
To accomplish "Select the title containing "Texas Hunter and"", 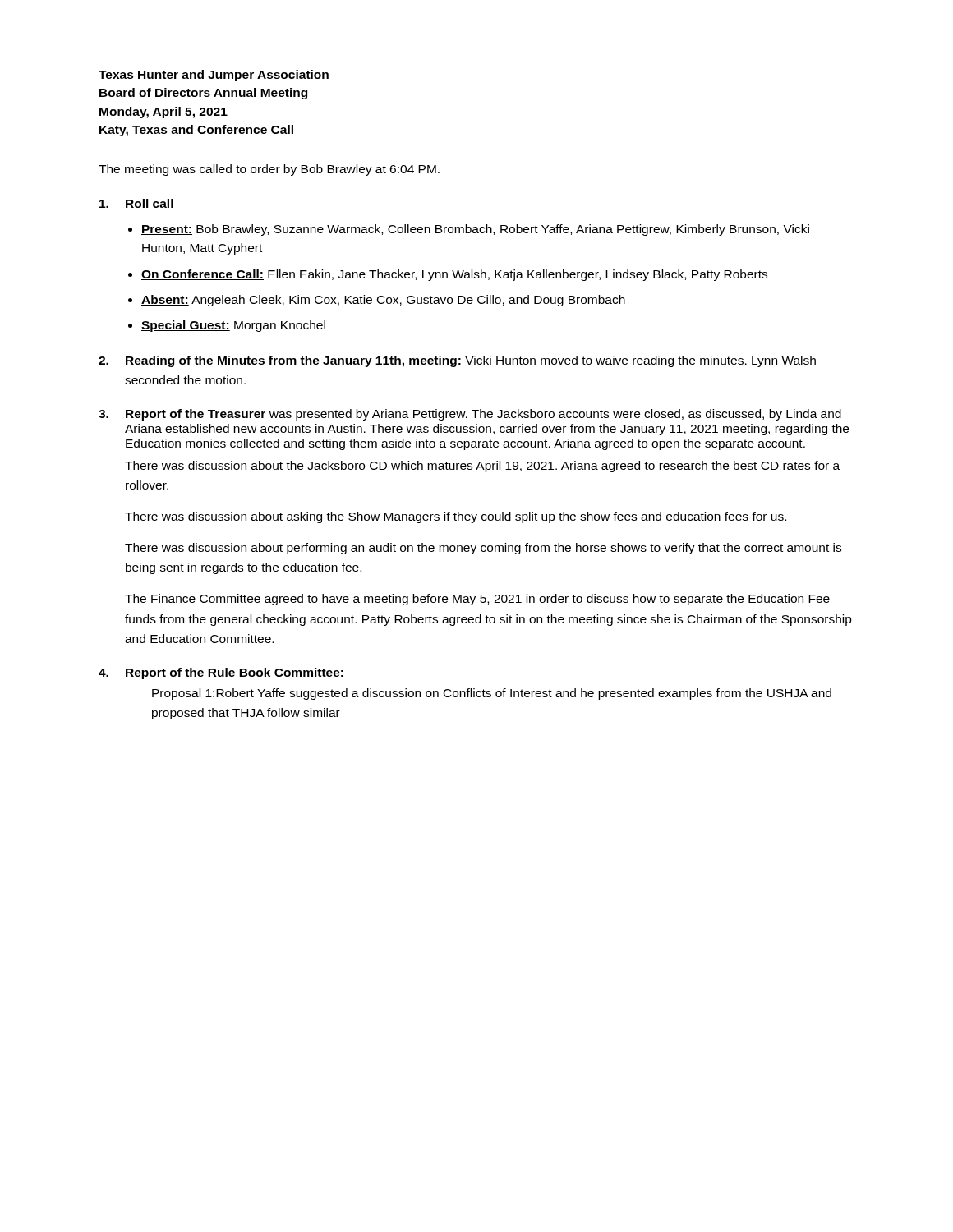I will [214, 76].
